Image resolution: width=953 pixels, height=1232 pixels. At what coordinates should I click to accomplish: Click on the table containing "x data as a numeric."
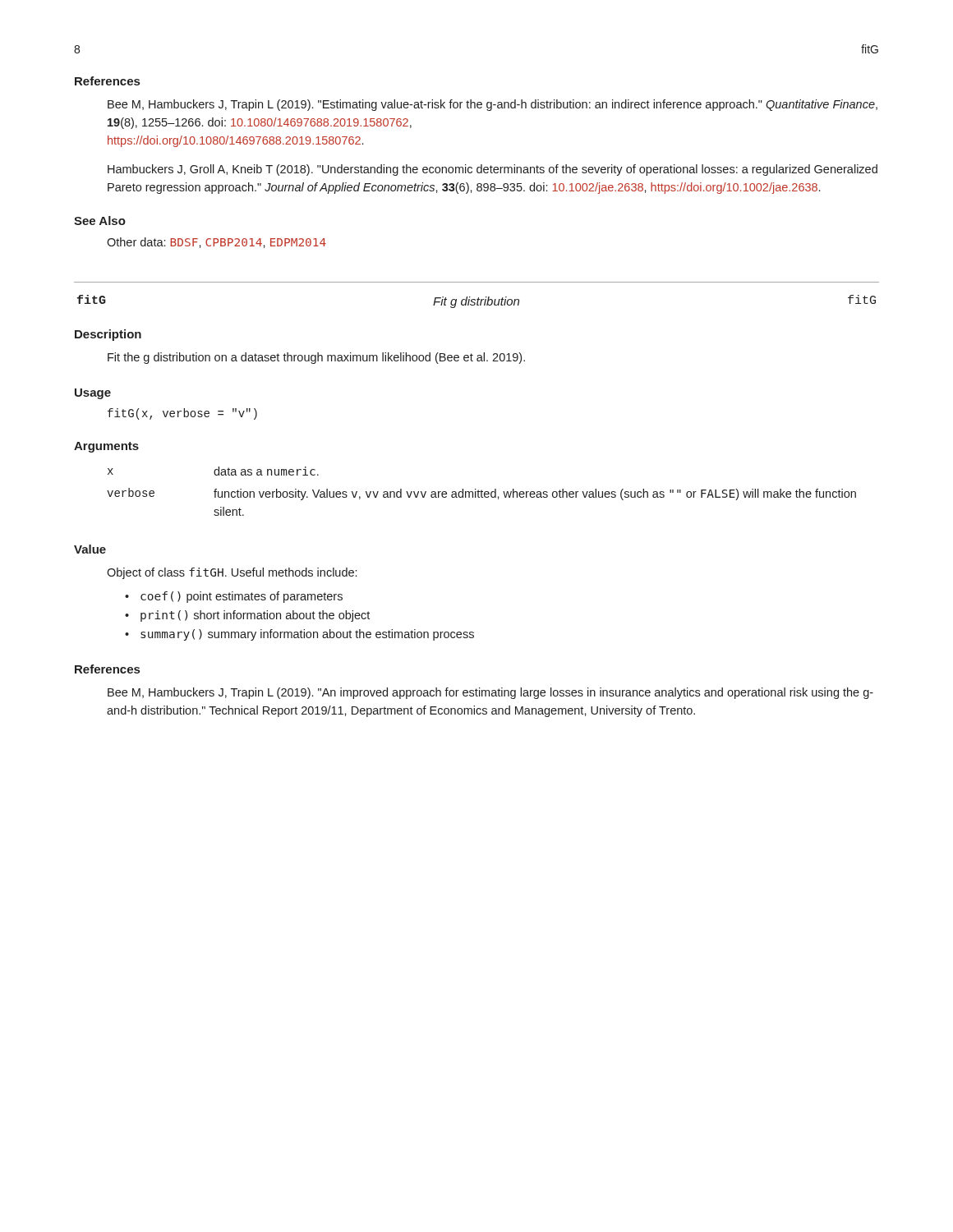493,492
